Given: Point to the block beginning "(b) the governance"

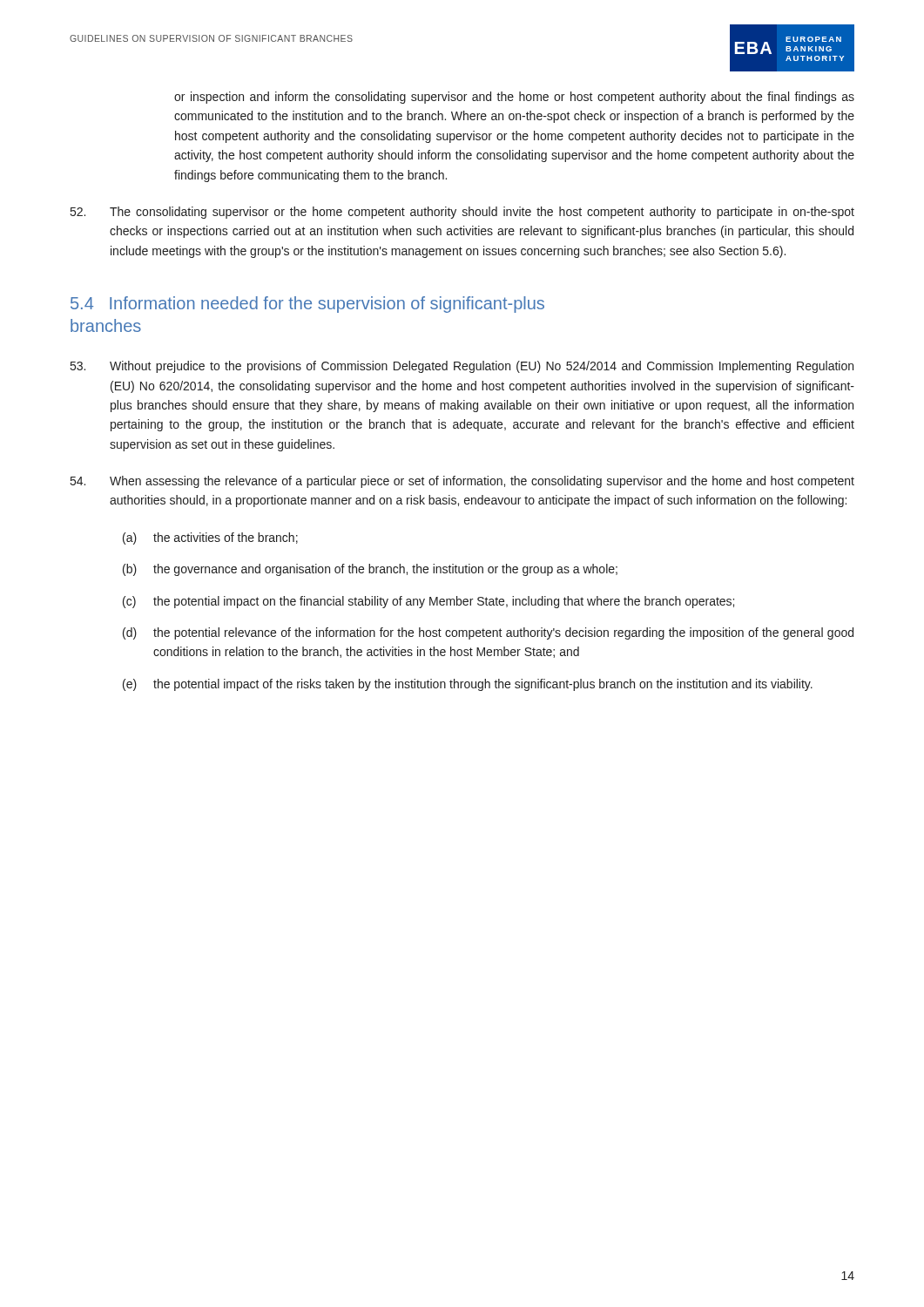Looking at the screenshot, I should (488, 569).
